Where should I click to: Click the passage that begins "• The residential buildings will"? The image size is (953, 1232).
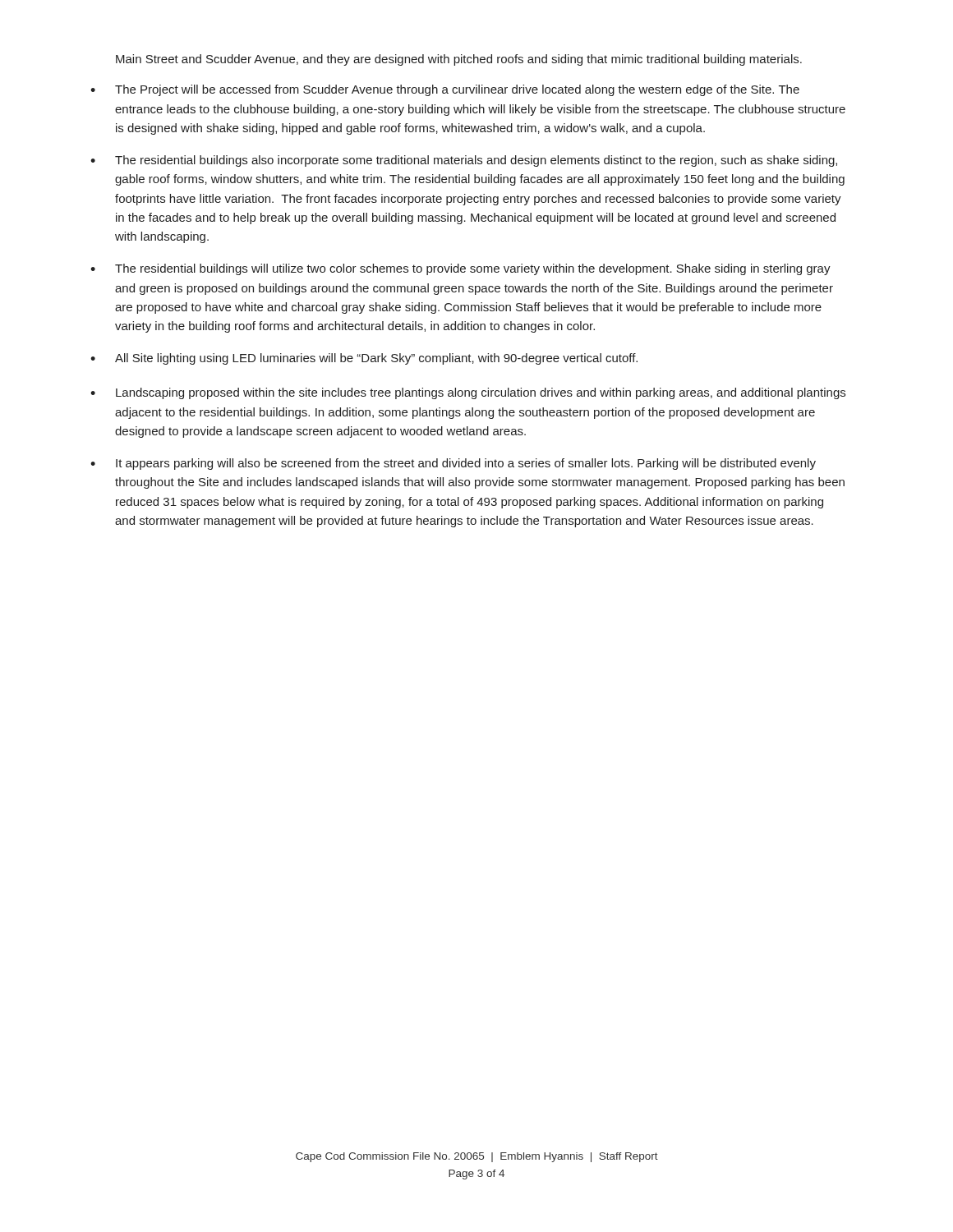[x=468, y=297]
